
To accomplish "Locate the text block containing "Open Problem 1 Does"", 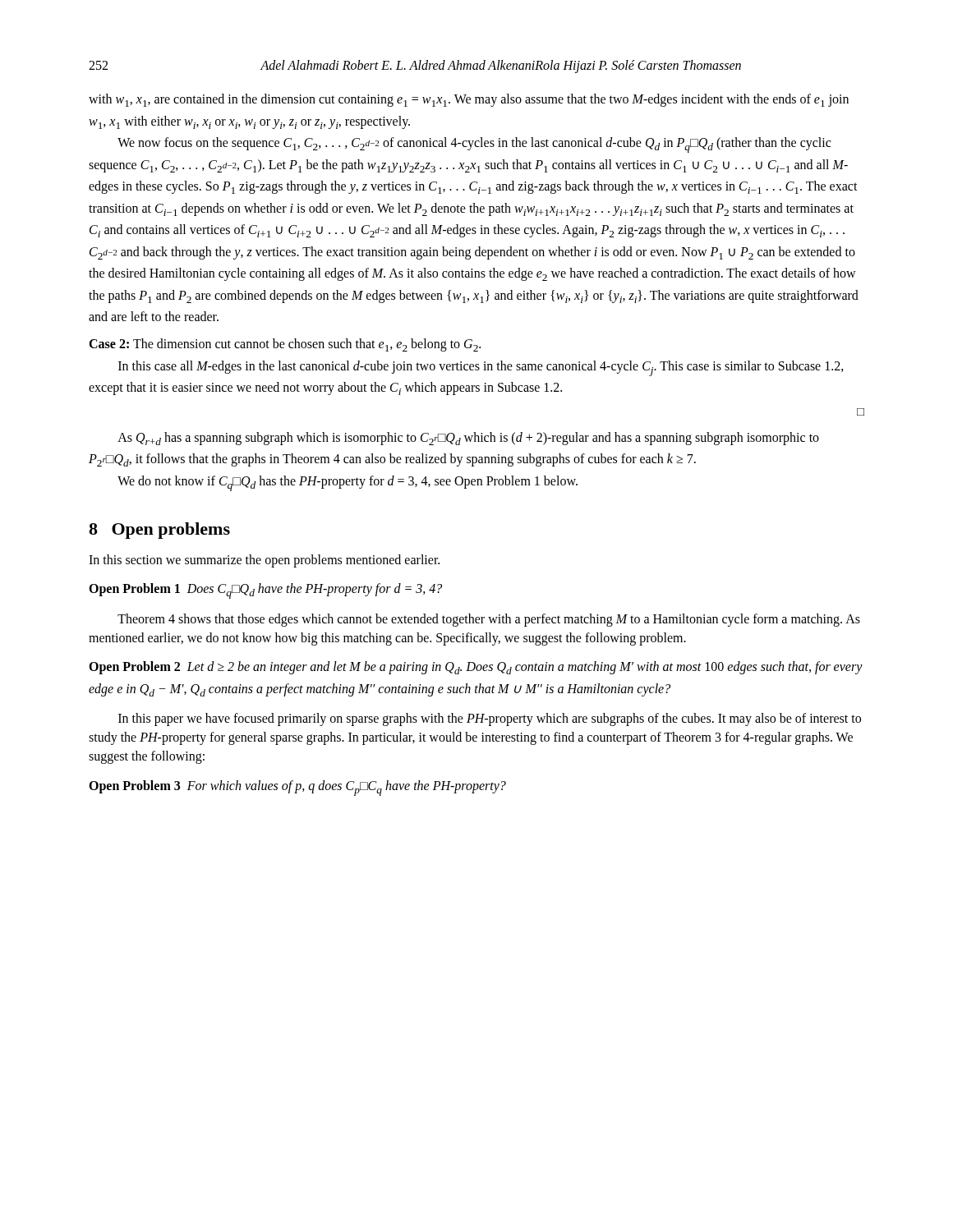I will 265,590.
